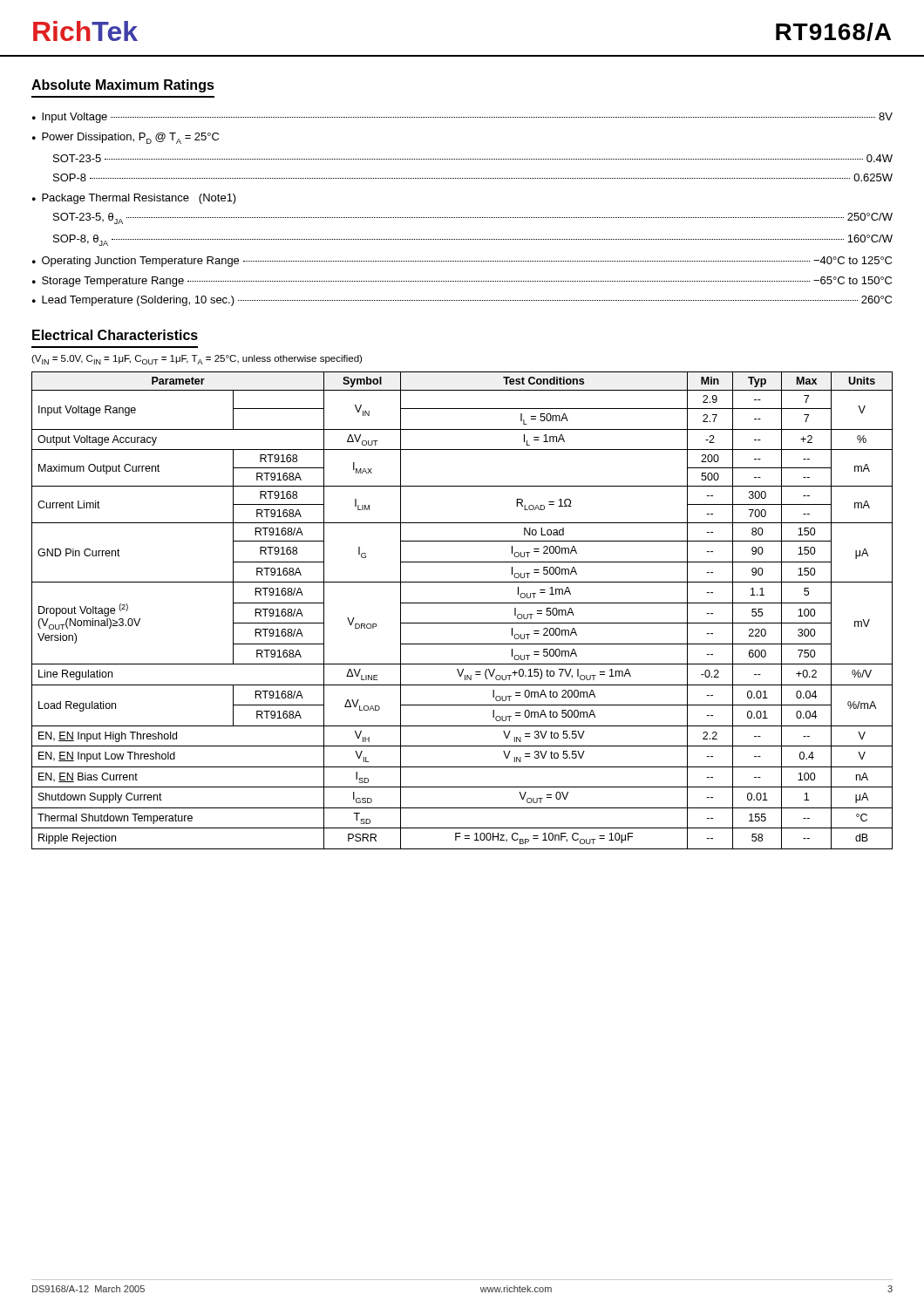Locate the list item with the text "● Power Dissipation, PD @ TA"
The width and height of the screenshot is (924, 1308).
[x=126, y=137]
